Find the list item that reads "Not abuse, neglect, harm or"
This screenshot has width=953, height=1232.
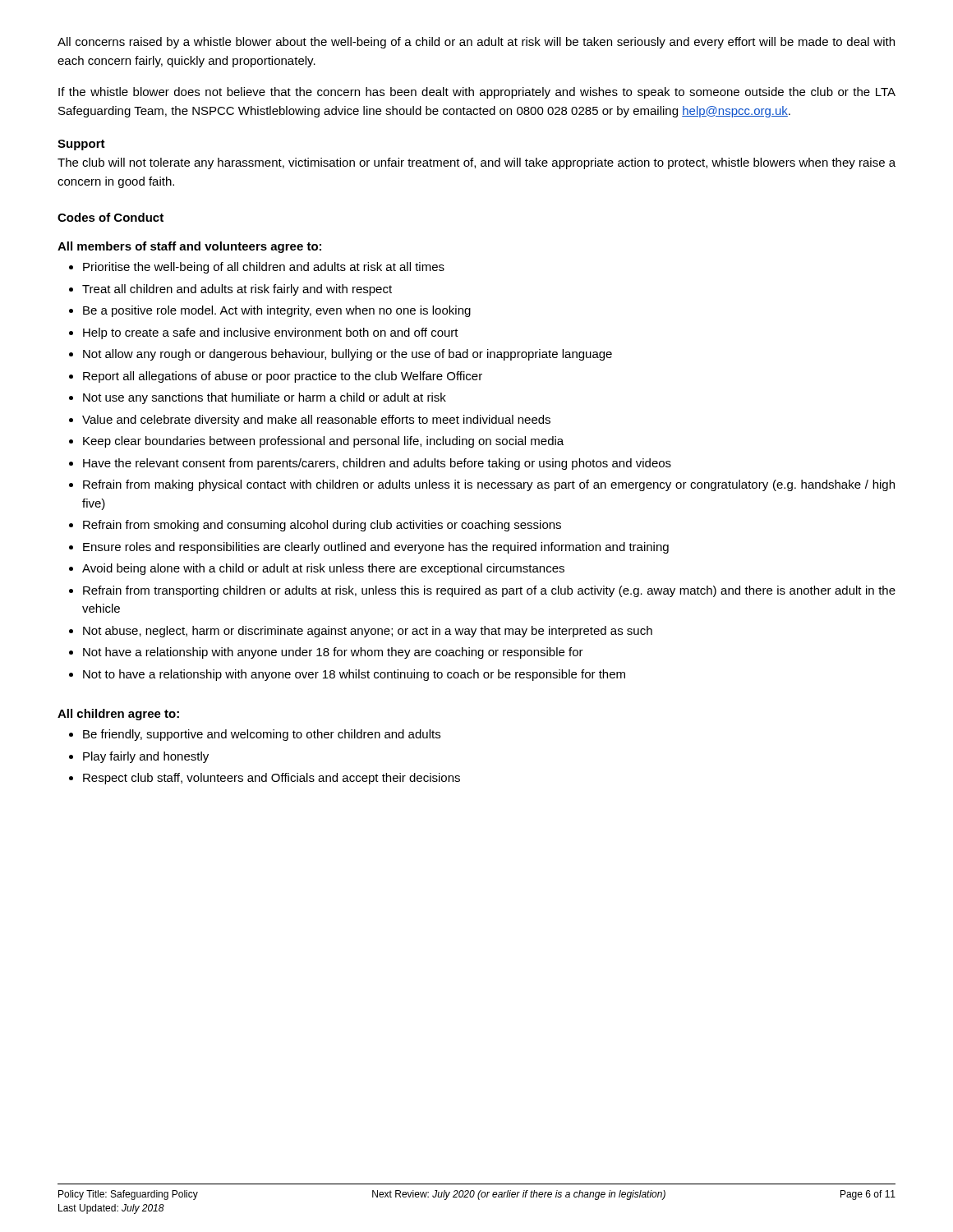click(x=367, y=630)
